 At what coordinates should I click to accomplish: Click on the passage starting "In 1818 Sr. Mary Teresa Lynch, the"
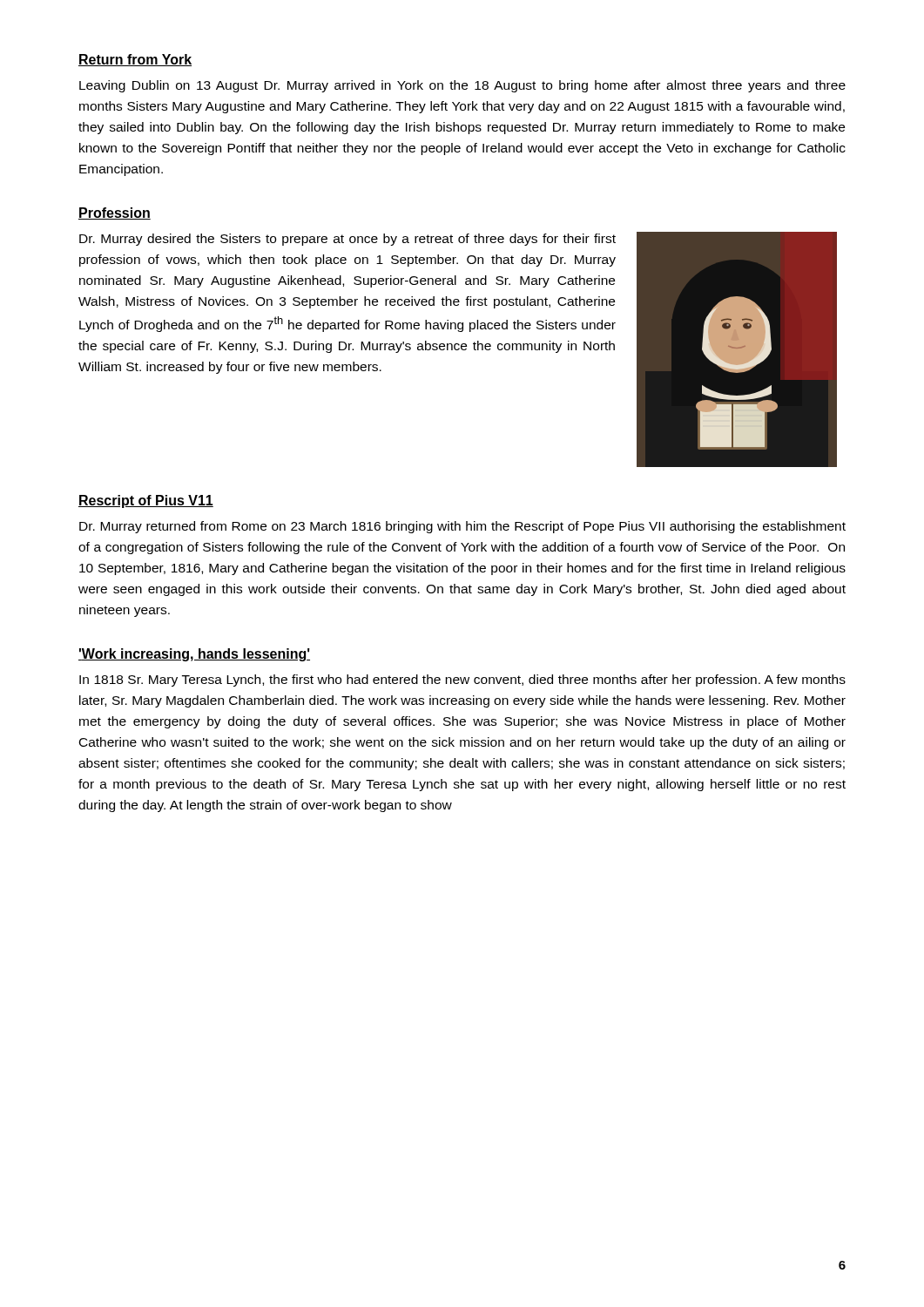click(x=462, y=742)
